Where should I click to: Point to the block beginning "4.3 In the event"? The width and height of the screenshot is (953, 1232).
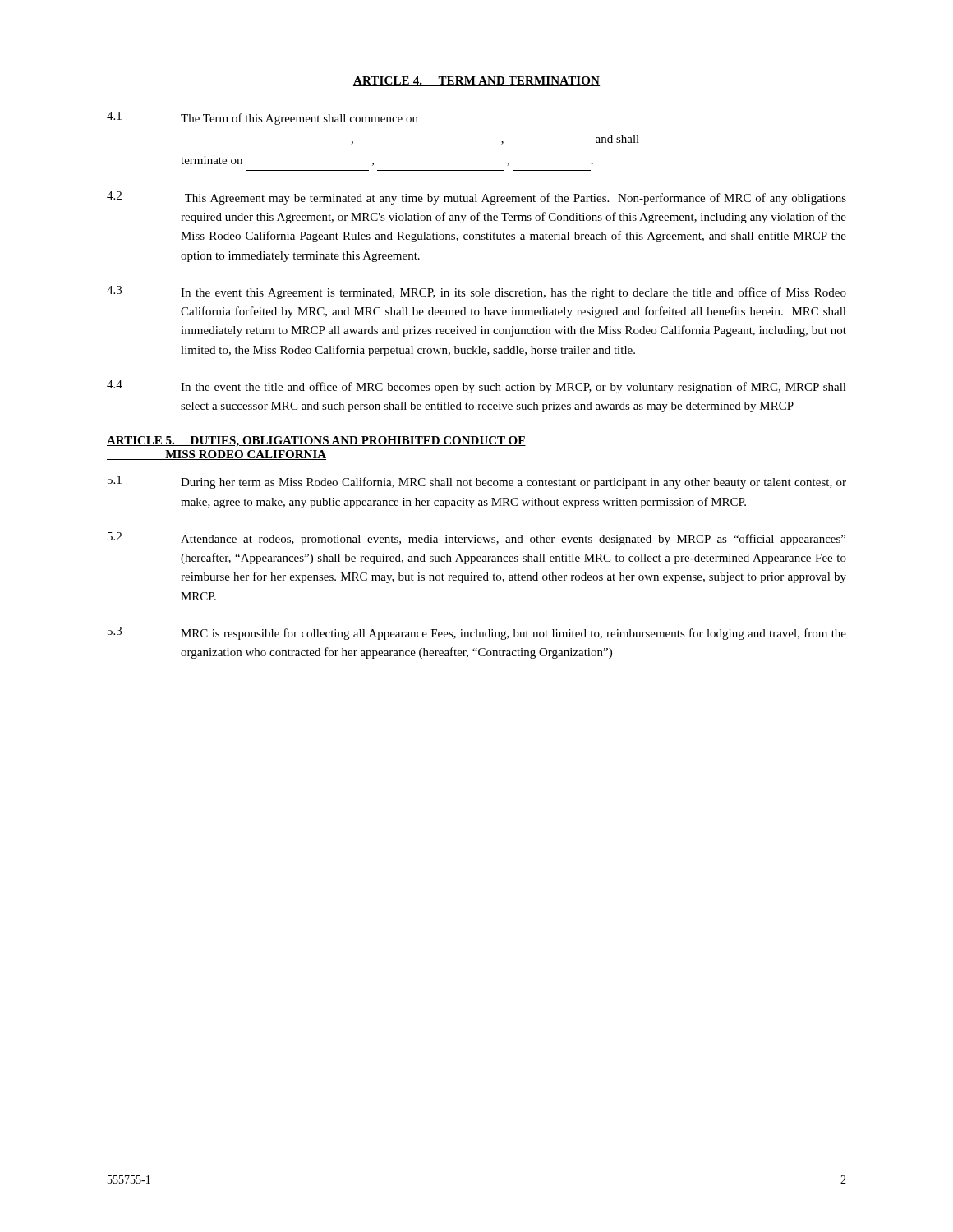pyautogui.click(x=476, y=321)
